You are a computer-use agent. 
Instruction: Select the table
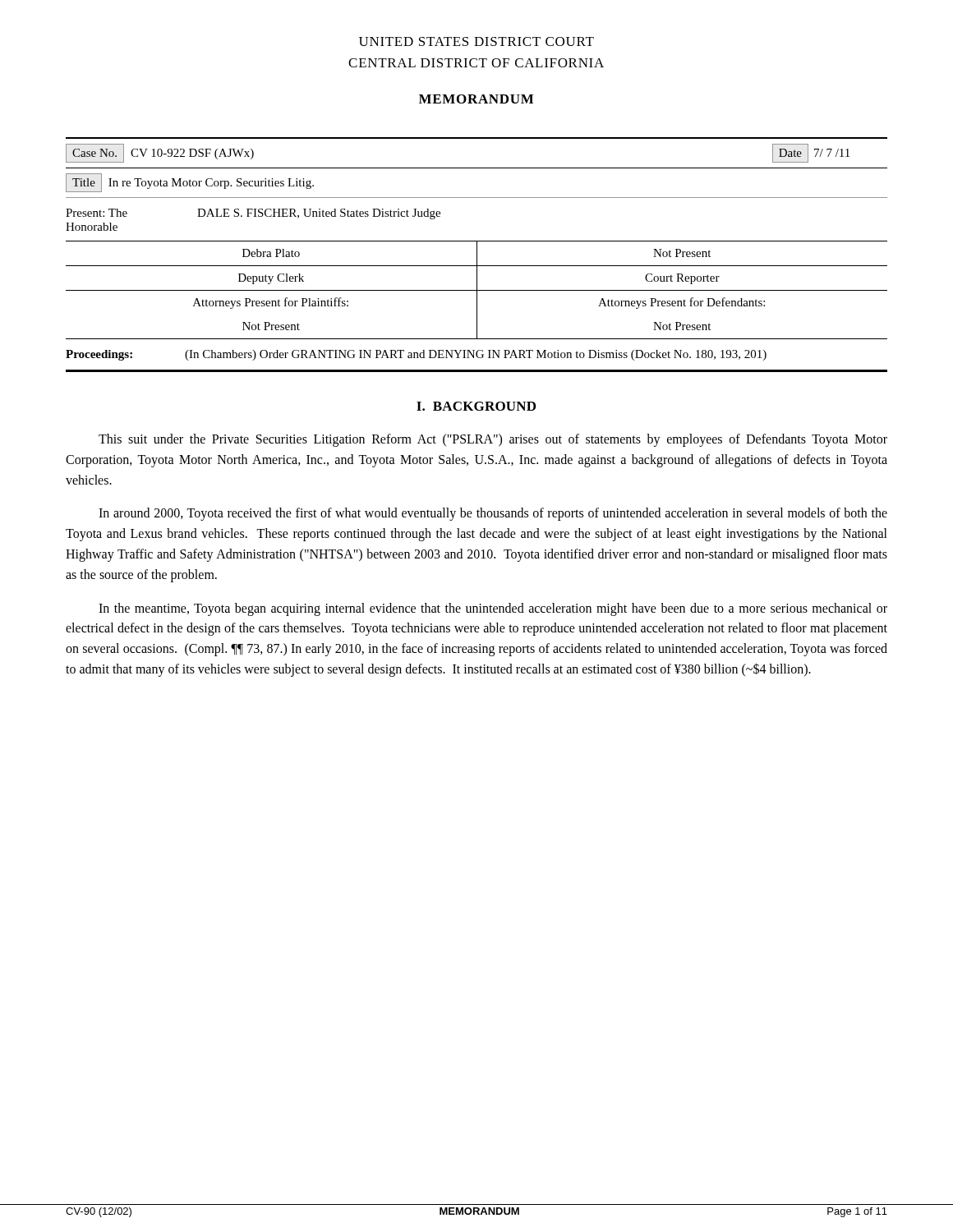tap(476, 255)
